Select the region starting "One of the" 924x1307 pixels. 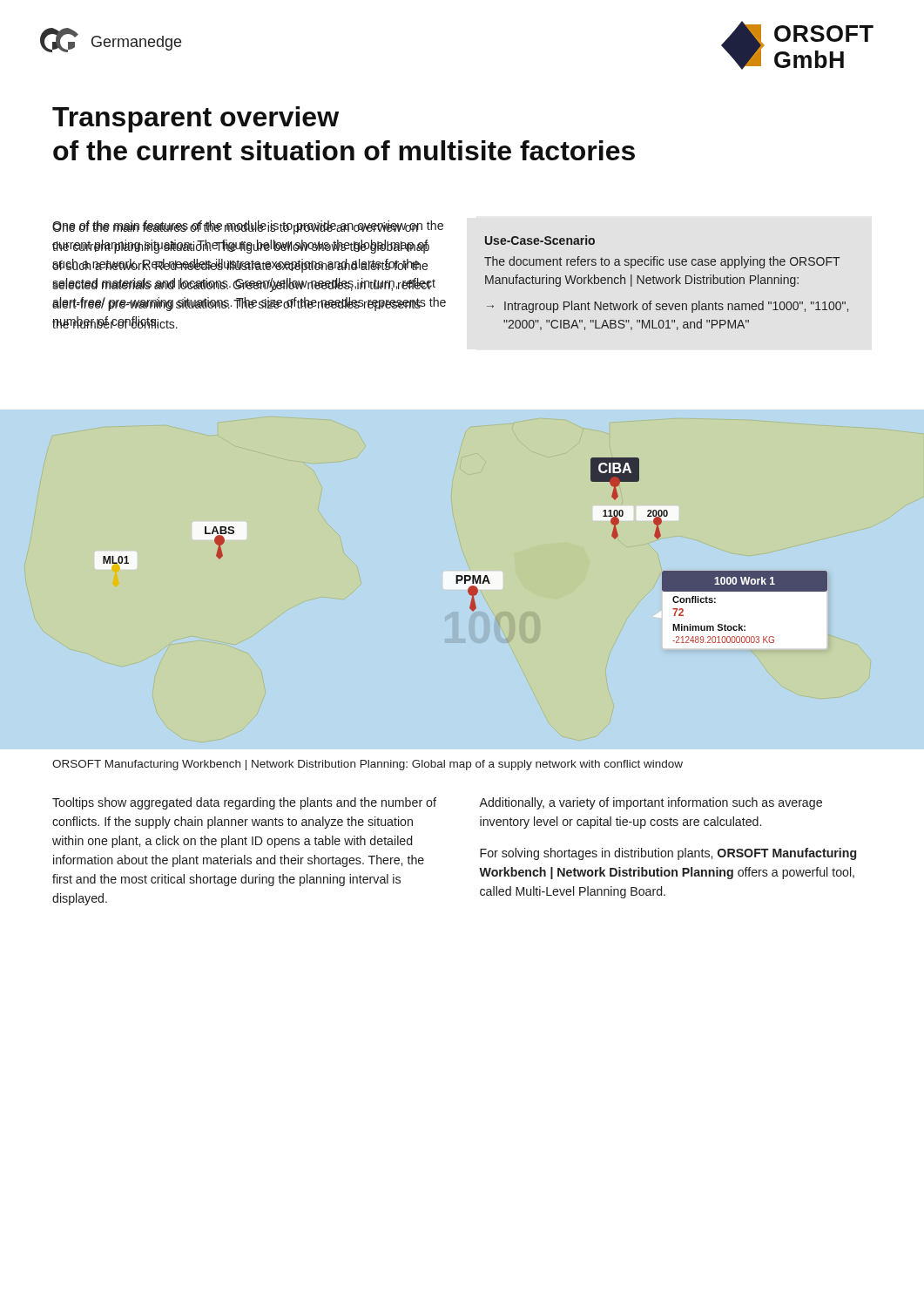(x=241, y=276)
